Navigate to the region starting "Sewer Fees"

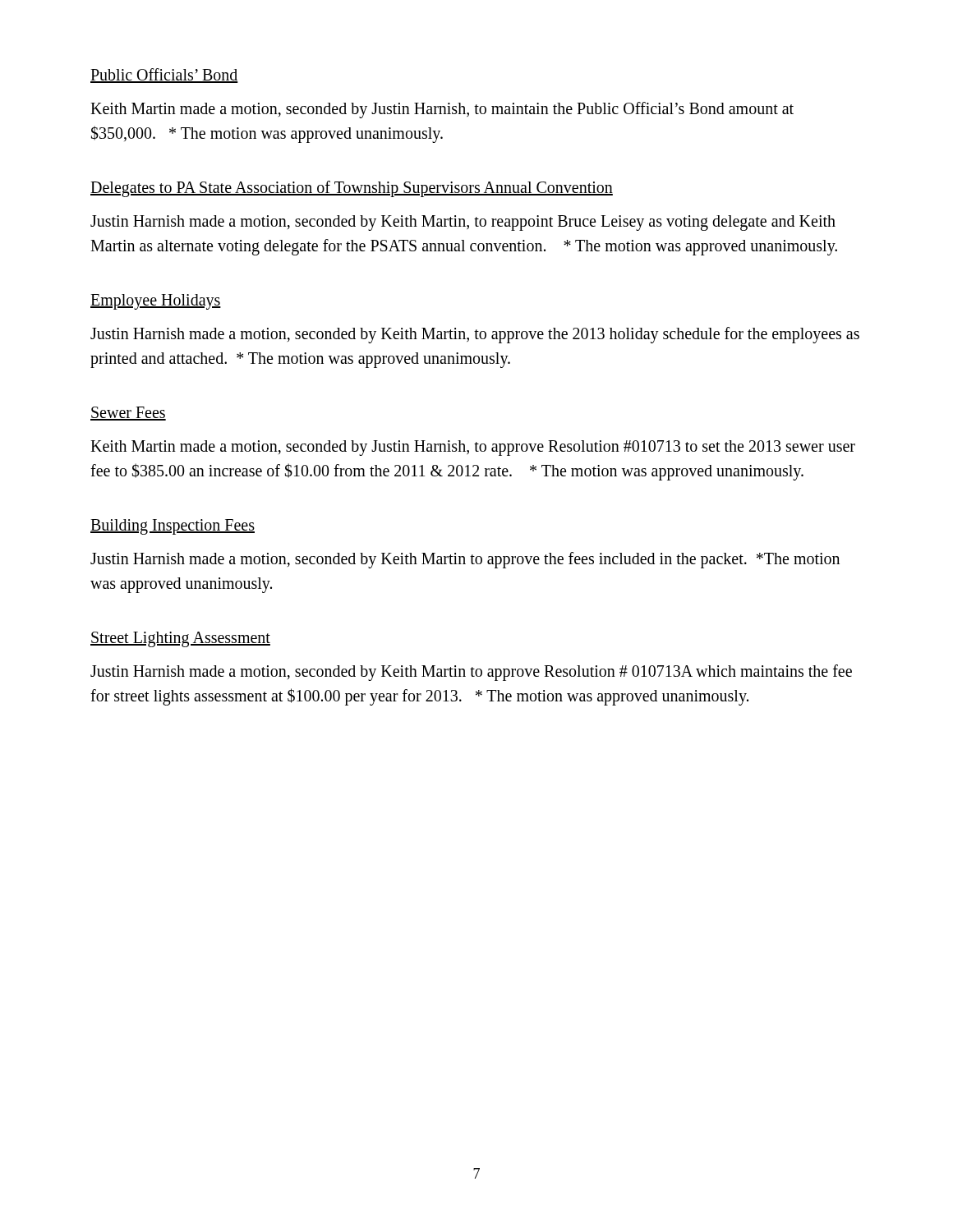click(128, 412)
